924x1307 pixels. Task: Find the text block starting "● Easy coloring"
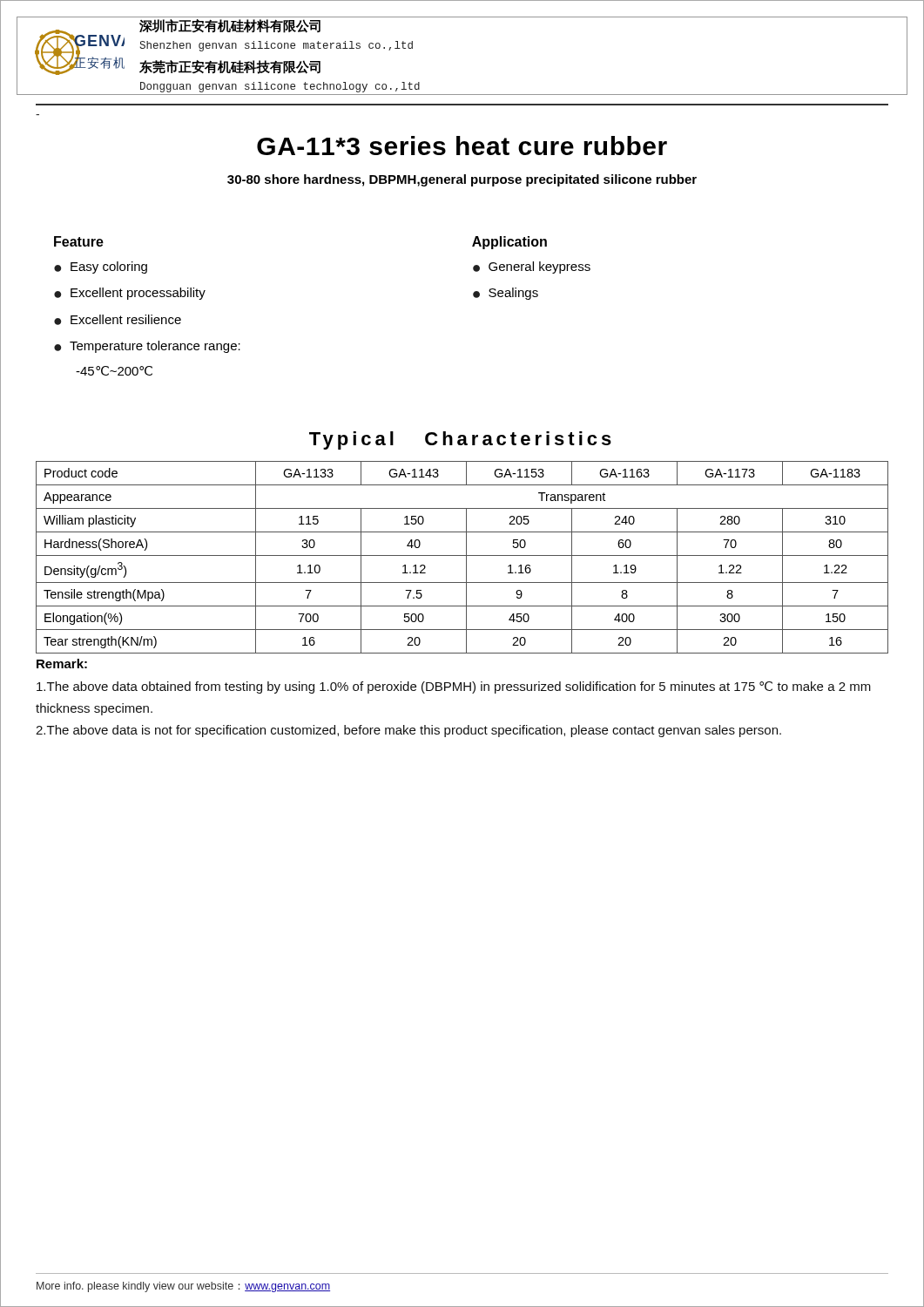click(101, 268)
